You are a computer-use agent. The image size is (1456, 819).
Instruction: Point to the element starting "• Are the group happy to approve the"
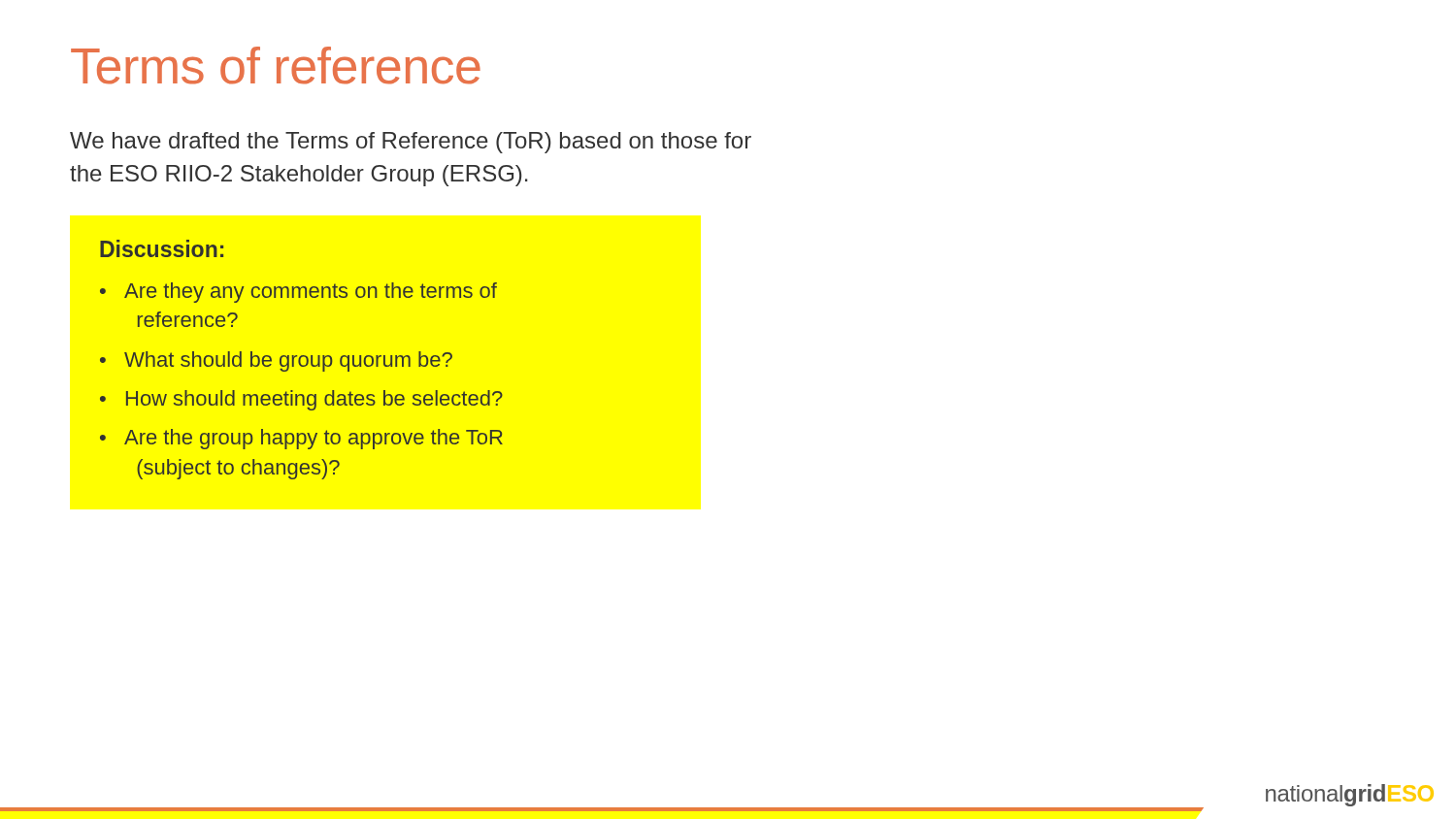[x=301, y=451]
